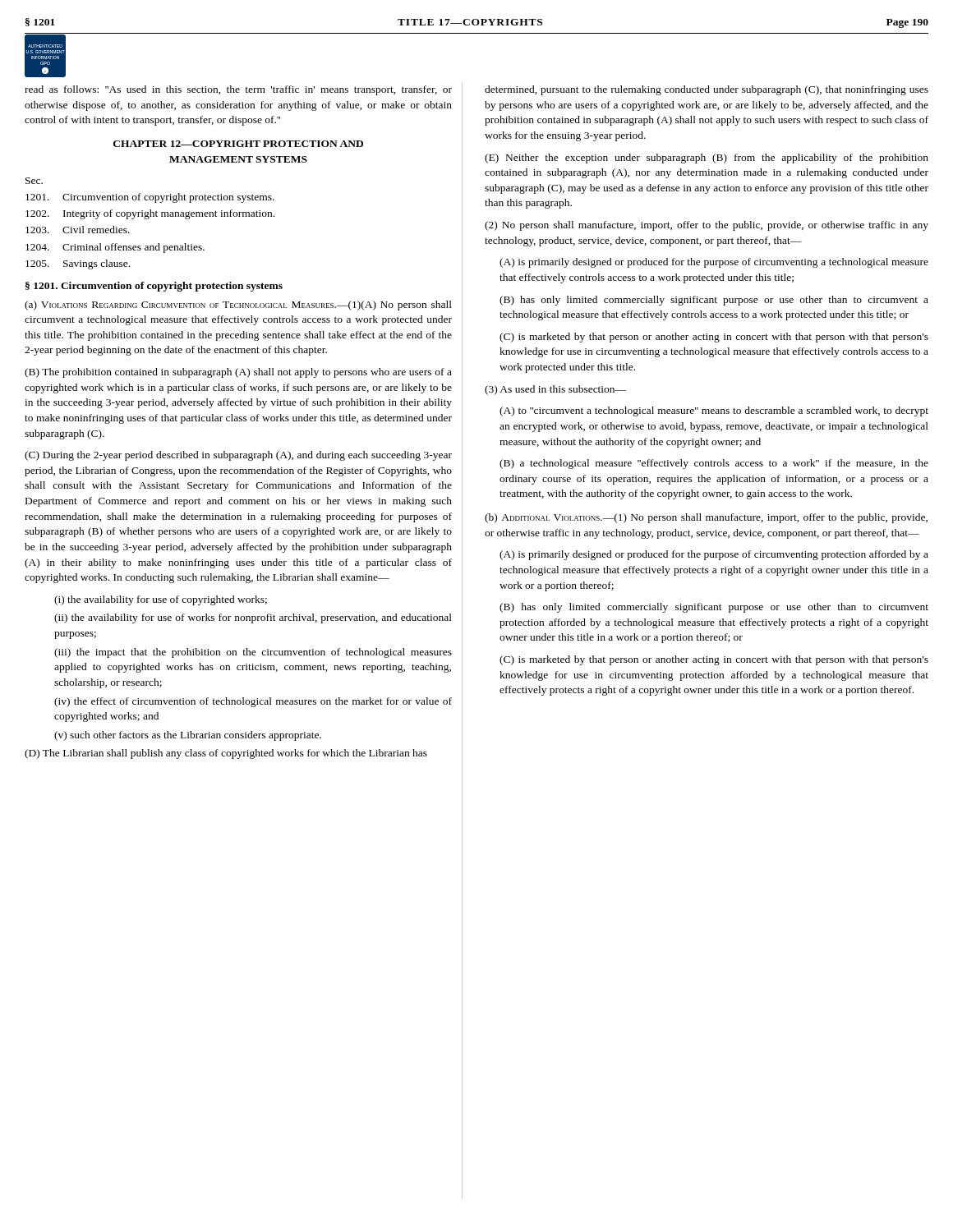Click on the text block with the text "(b) Additional Violations.—(1) No person shall manufacture, import,"

point(707,525)
